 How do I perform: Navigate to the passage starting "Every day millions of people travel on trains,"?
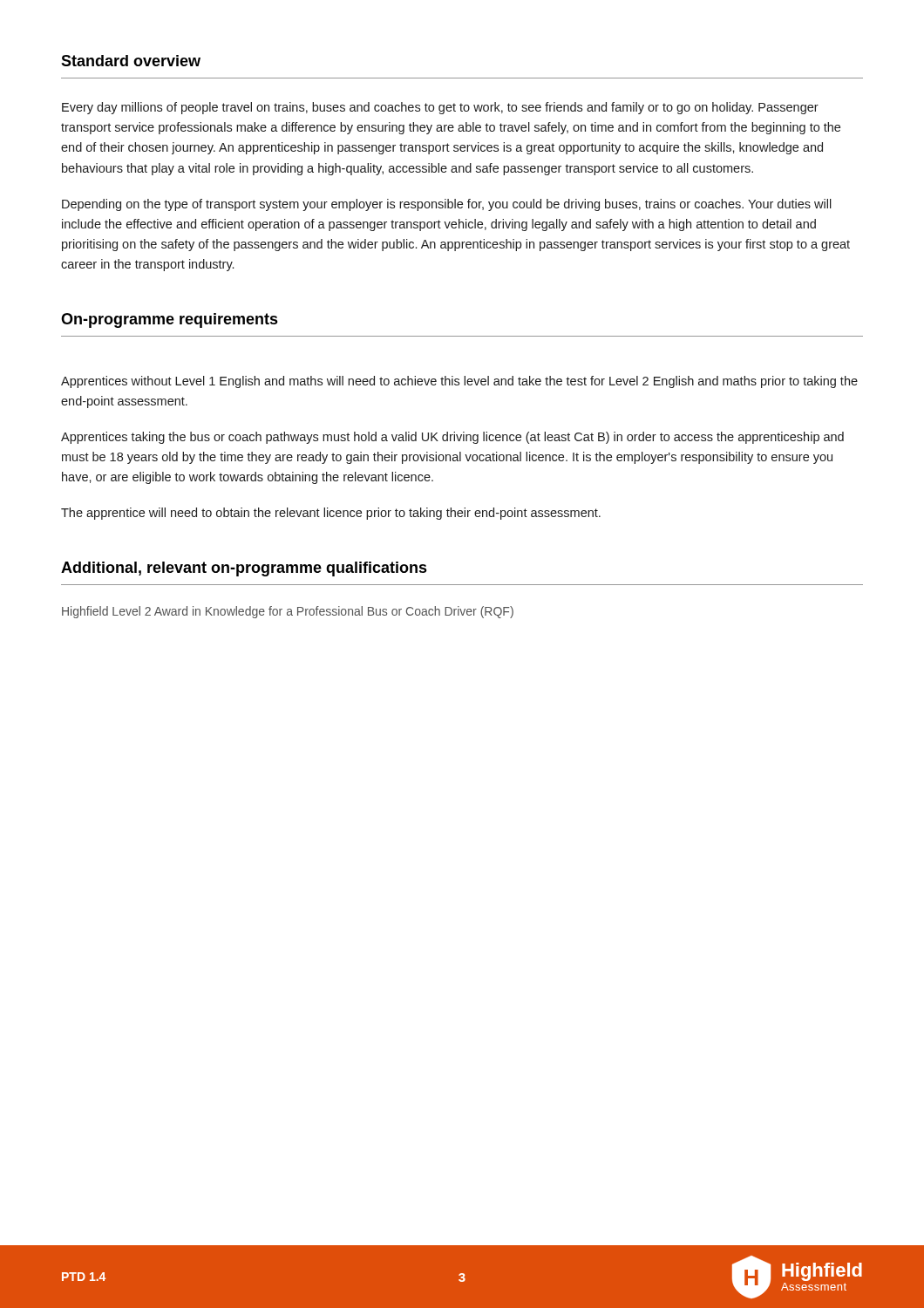point(451,138)
